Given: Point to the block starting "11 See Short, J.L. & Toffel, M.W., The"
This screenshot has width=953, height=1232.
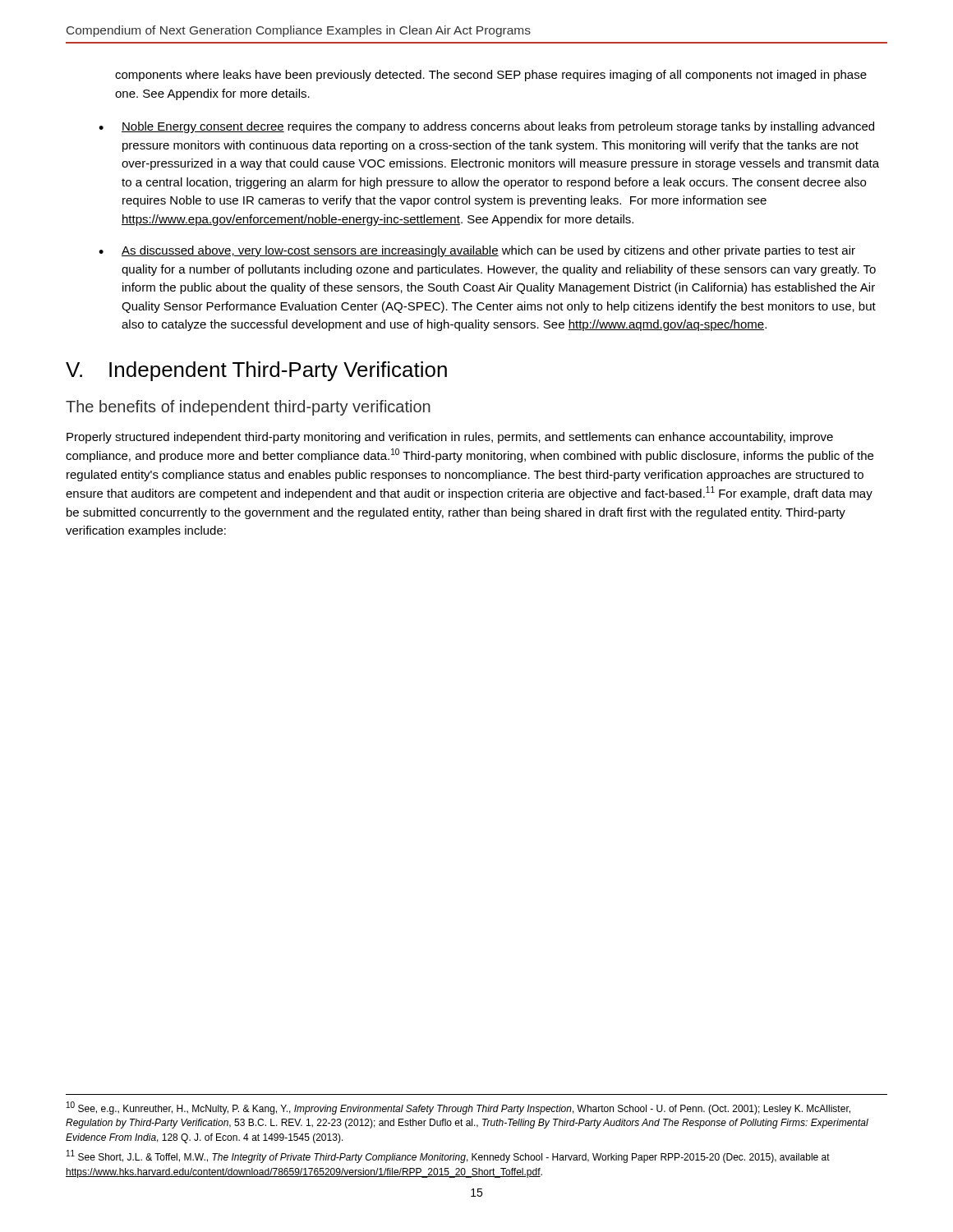Looking at the screenshot, I should click(x=448, y=1163).
